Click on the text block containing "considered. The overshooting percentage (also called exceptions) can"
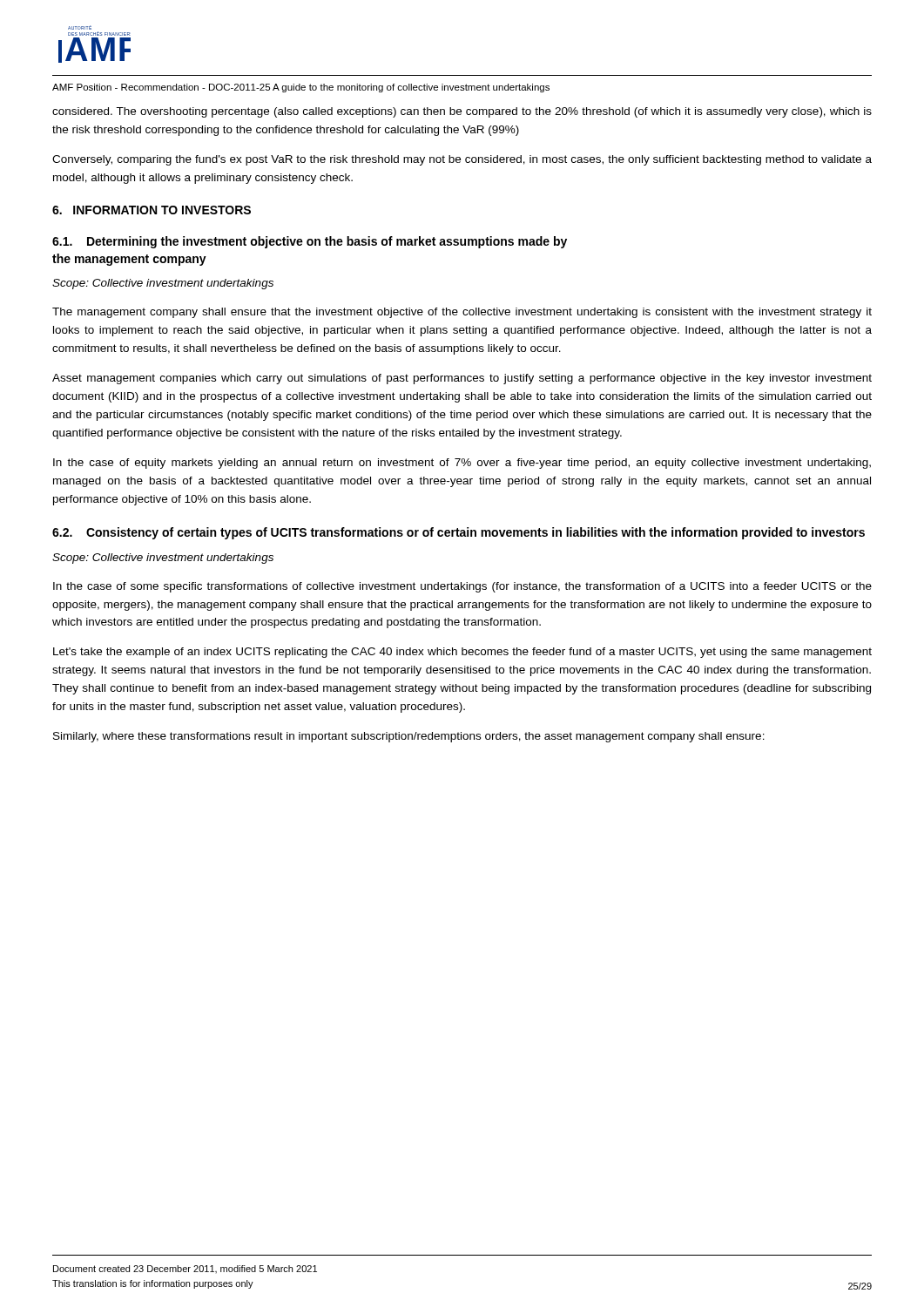924x1307 pixels. pyautogui.click(x=462, y=120)
